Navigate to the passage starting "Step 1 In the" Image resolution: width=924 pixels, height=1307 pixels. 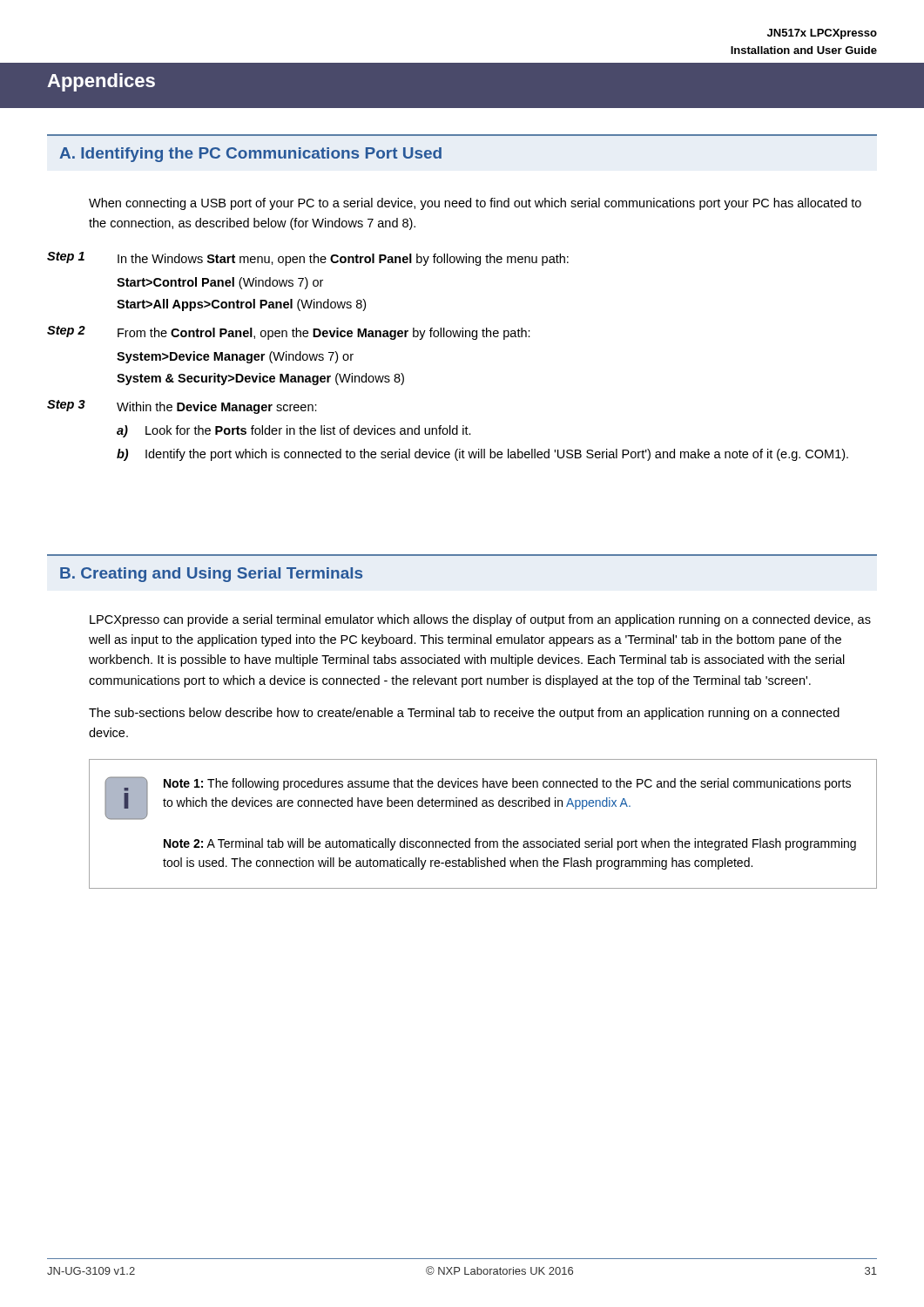(x=308, y=259)
